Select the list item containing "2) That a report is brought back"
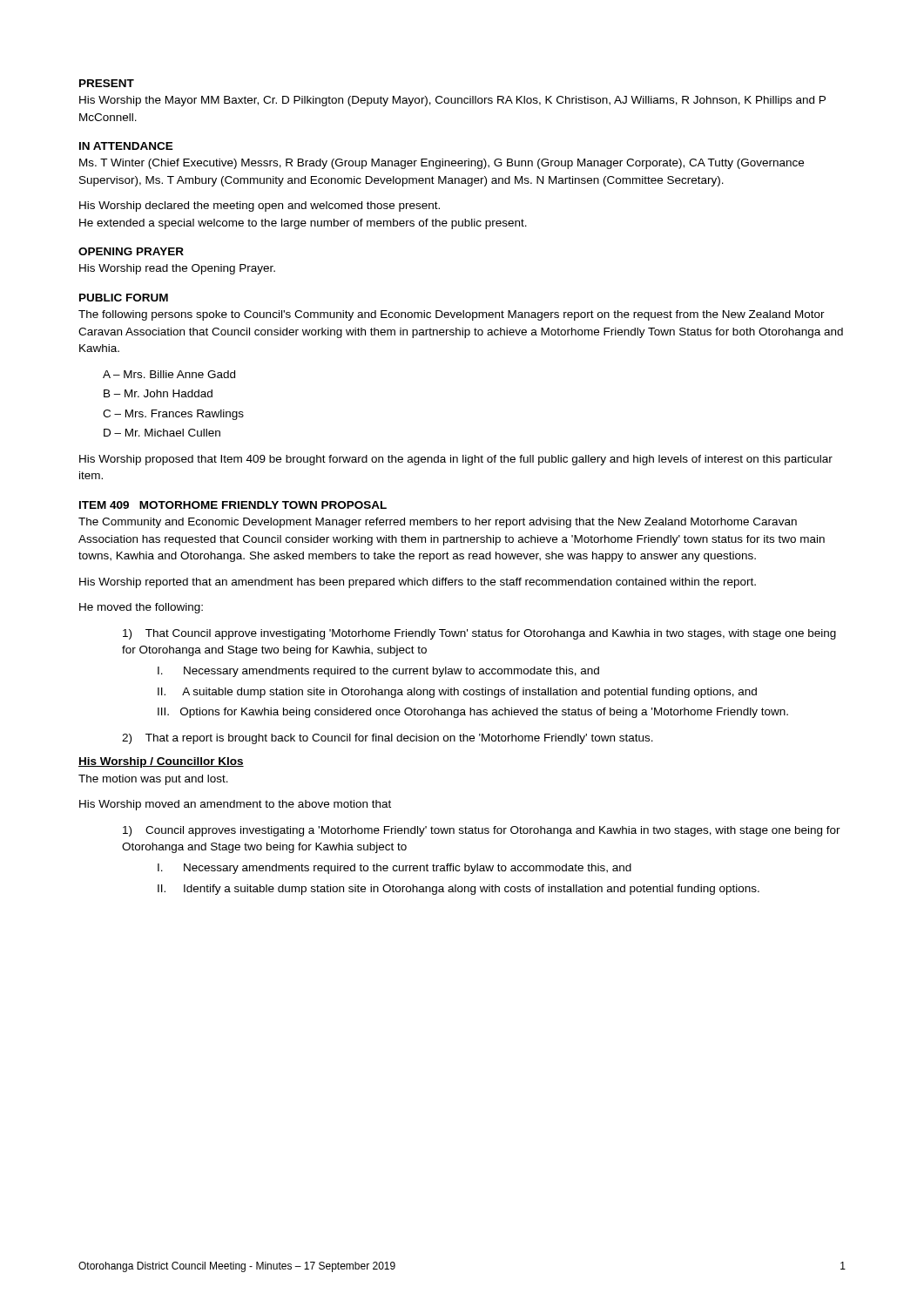This screenshot has height=1307, width=924. pyautogui.click(x=388, y=737)
